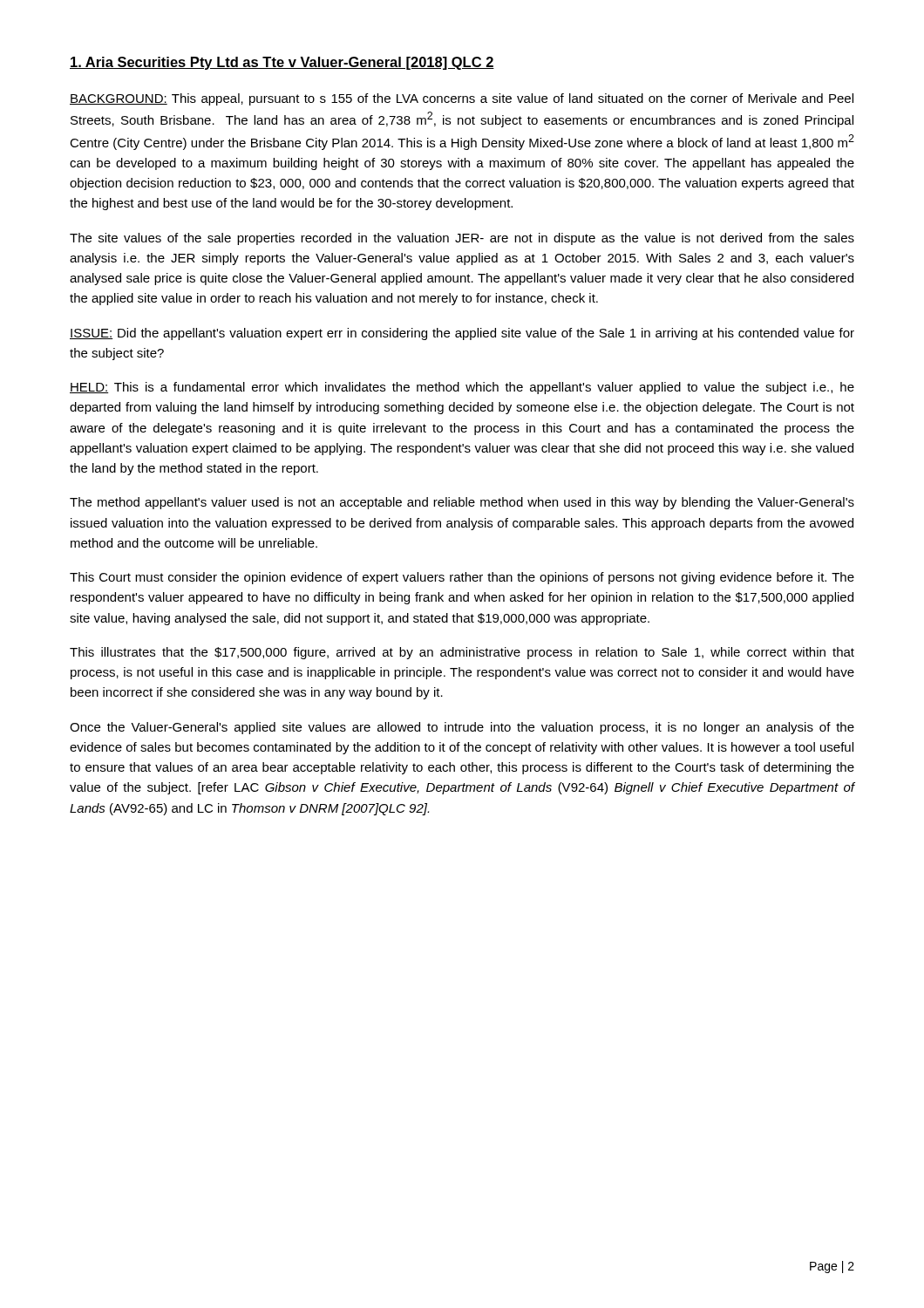Screen dimensions: 1308x924
Task: Where is the passage that starts "The site values of the sale properties recorded"?
Action: click(462, 268)
